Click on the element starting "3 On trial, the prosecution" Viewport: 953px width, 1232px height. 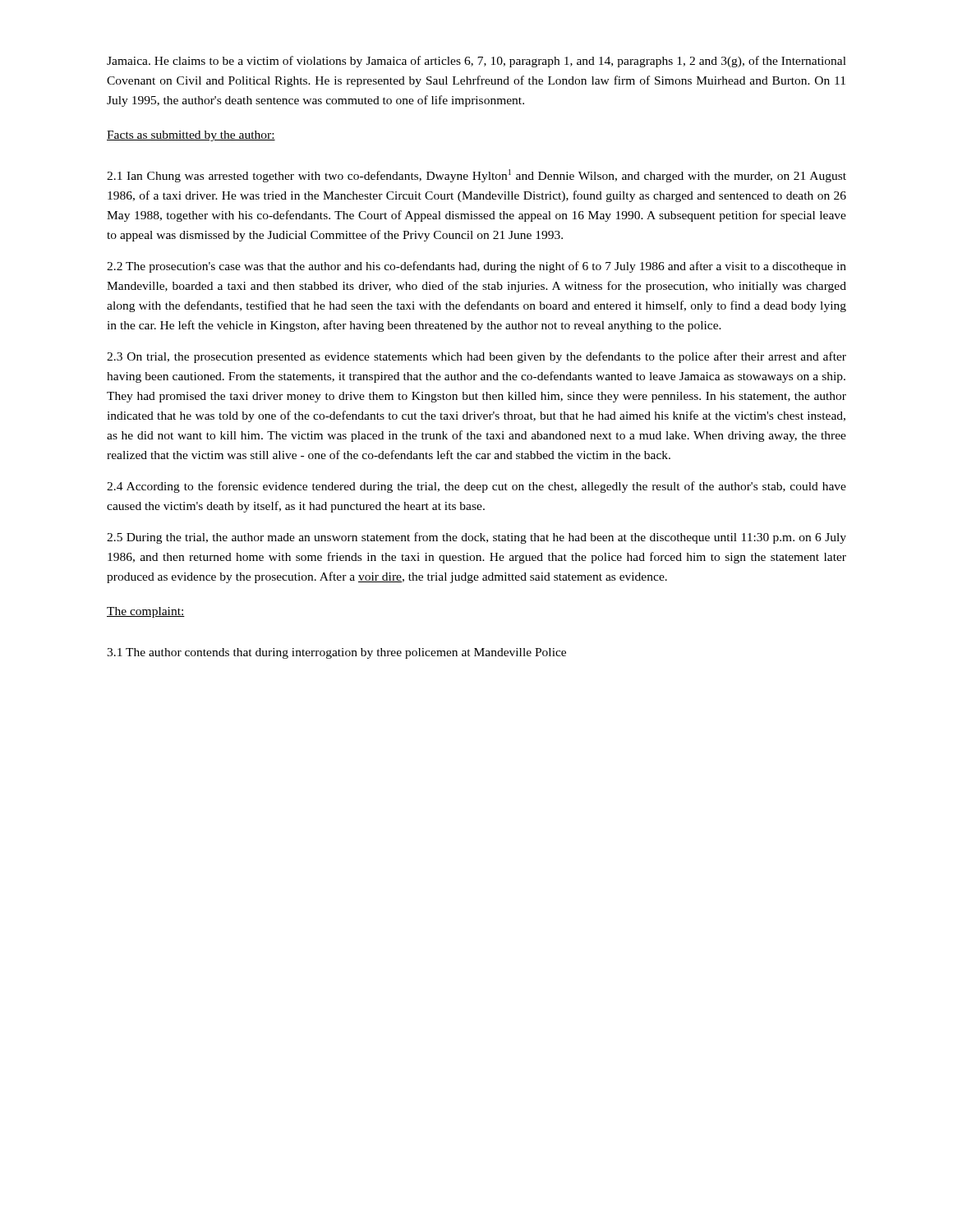476,406
